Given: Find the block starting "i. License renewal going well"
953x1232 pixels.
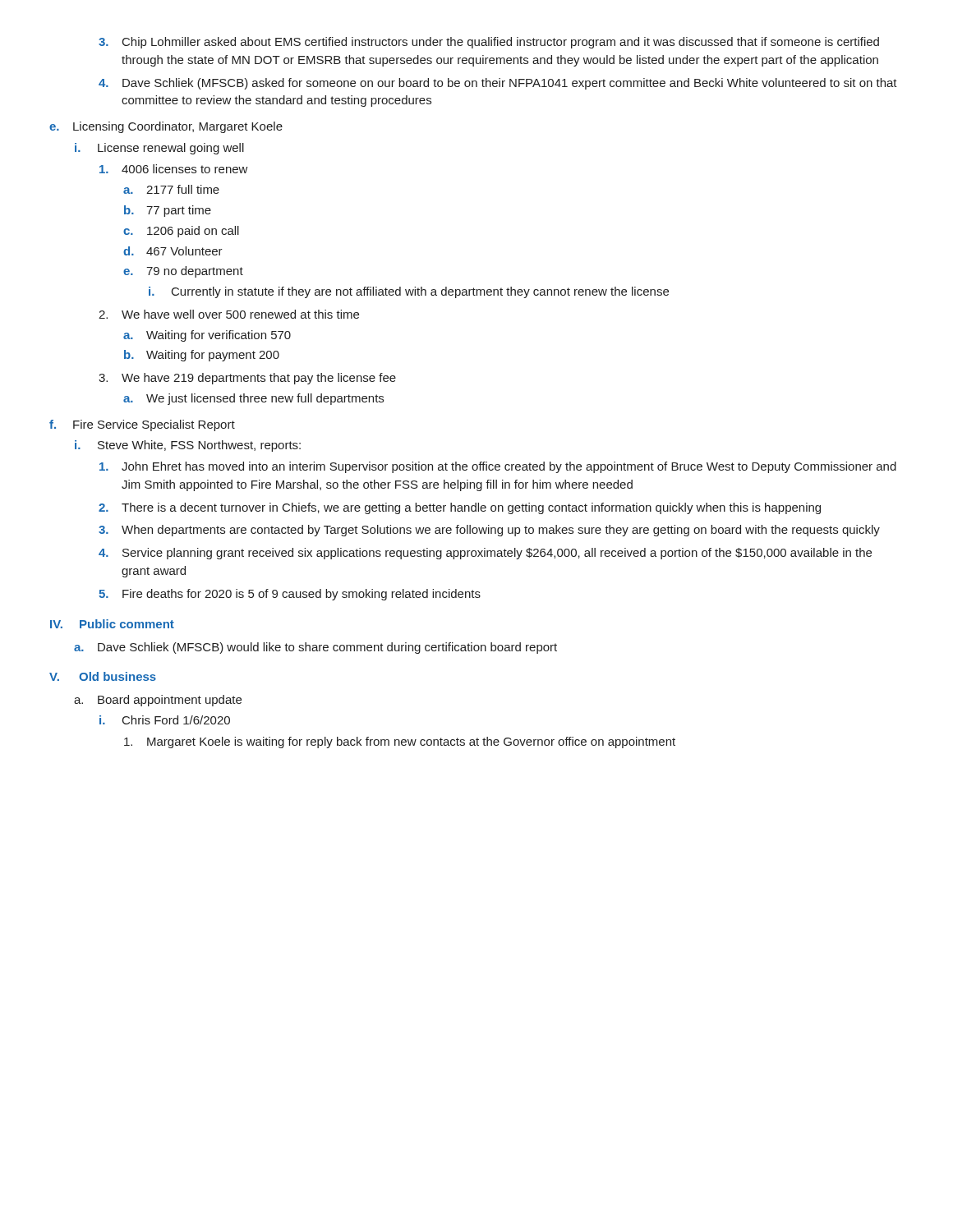Looking at the screenshot, I should [159, 149].
